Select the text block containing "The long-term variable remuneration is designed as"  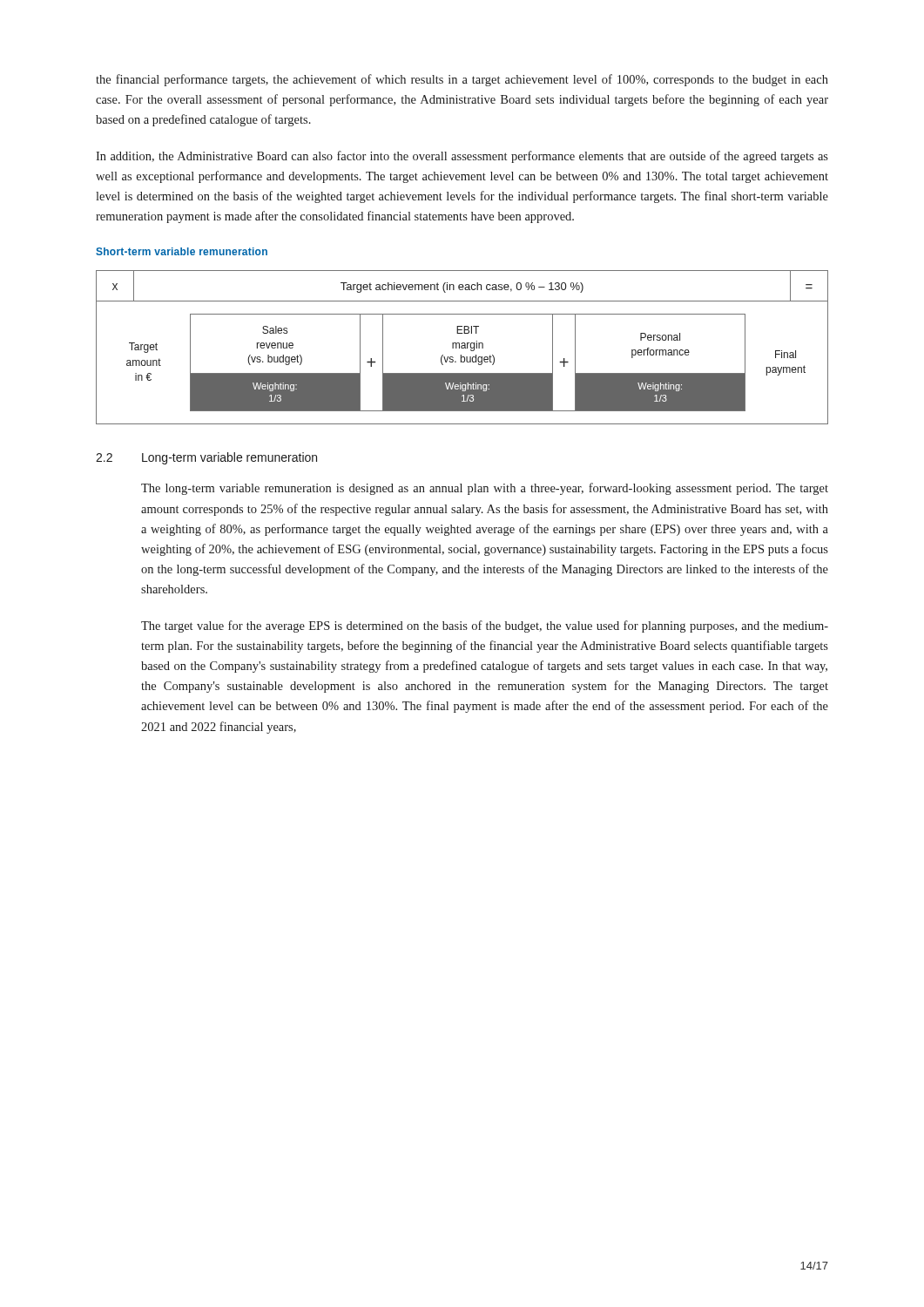tap(485, 539)
